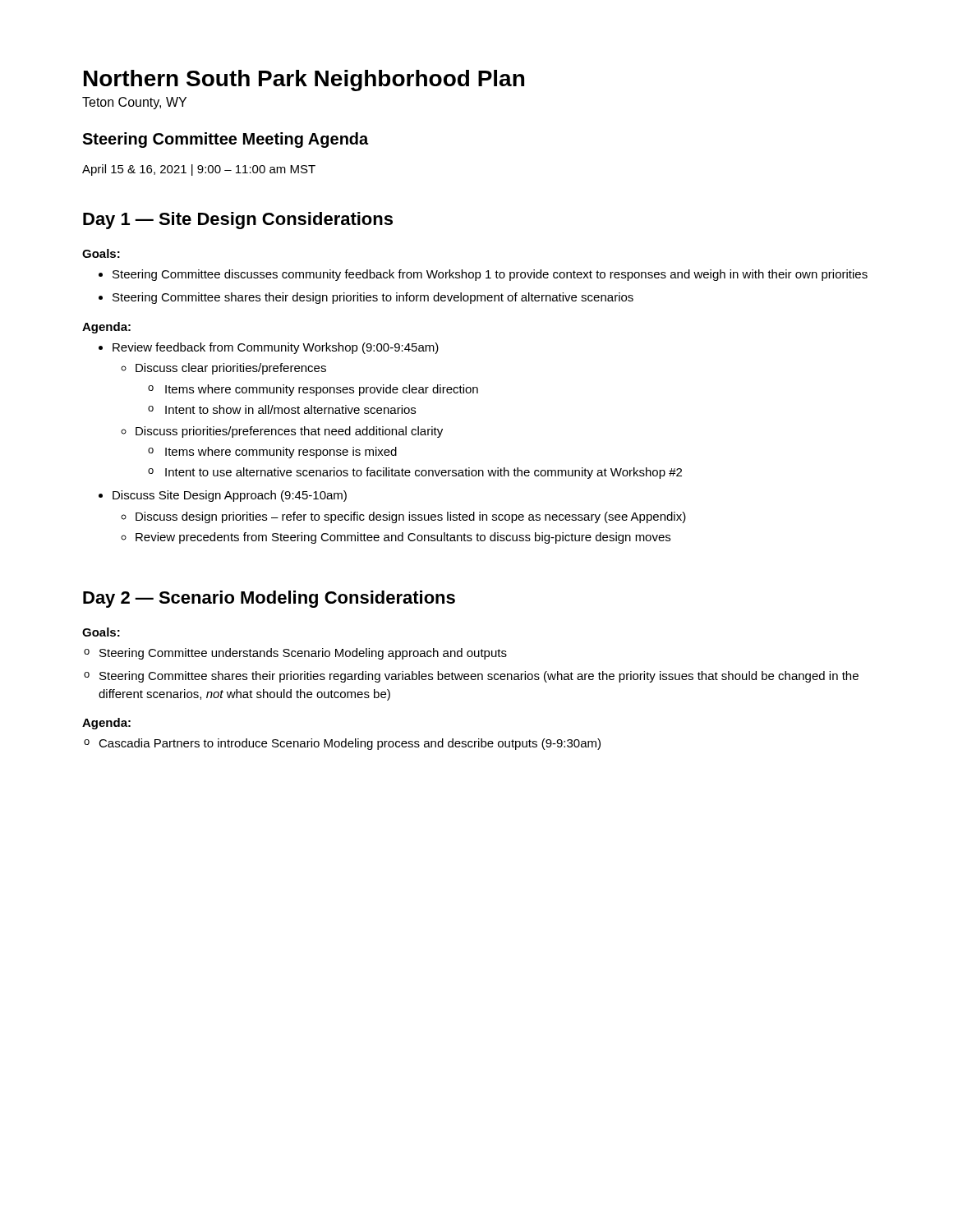Where is the passage that starts "oSteering Committee understands Scenario Modeling approach and"?
The height and width of the screenshot is (1232, 953).
pyautogui.click(x=476, y=673)
